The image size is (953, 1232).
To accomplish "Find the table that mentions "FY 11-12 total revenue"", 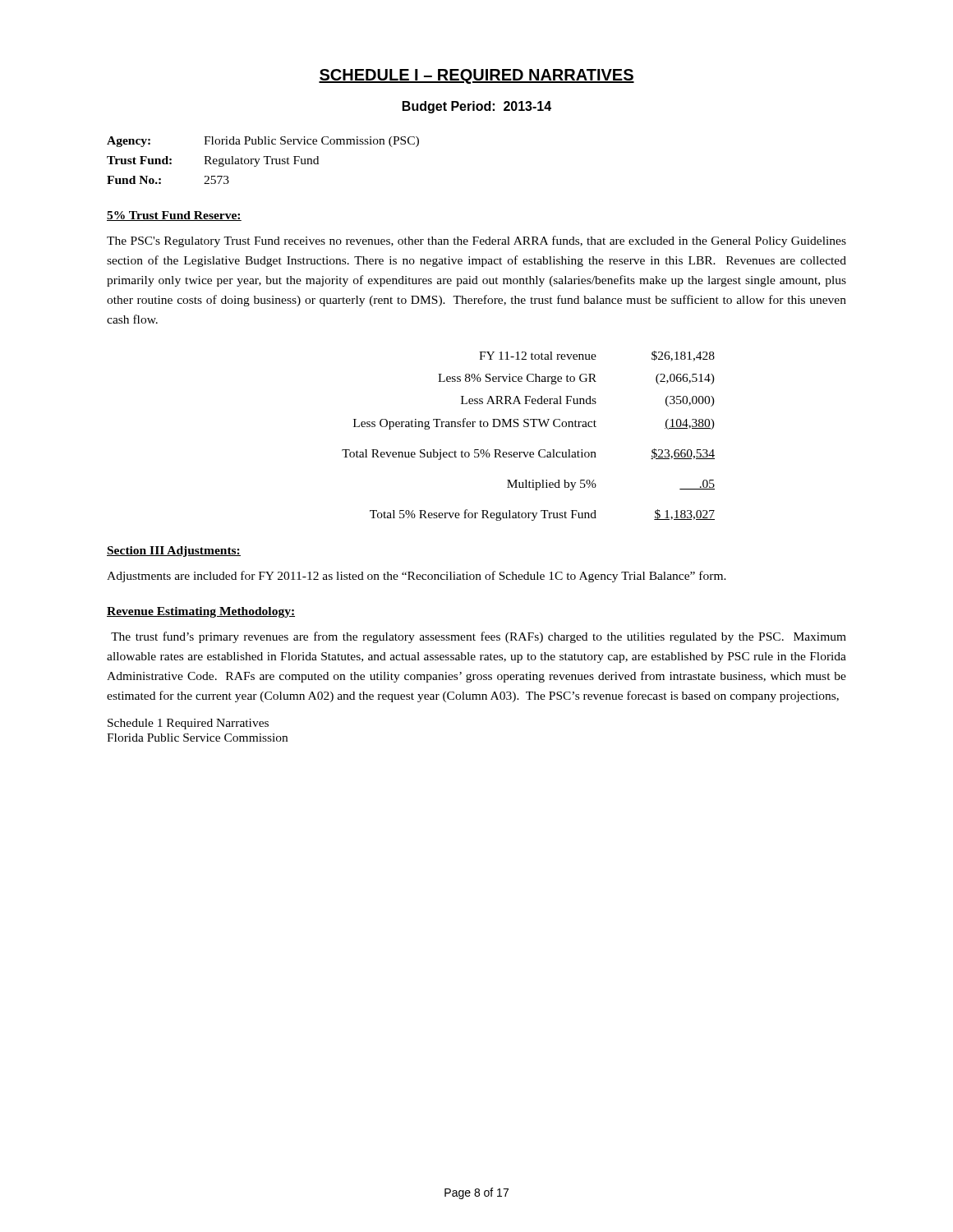I will [476, 435].
